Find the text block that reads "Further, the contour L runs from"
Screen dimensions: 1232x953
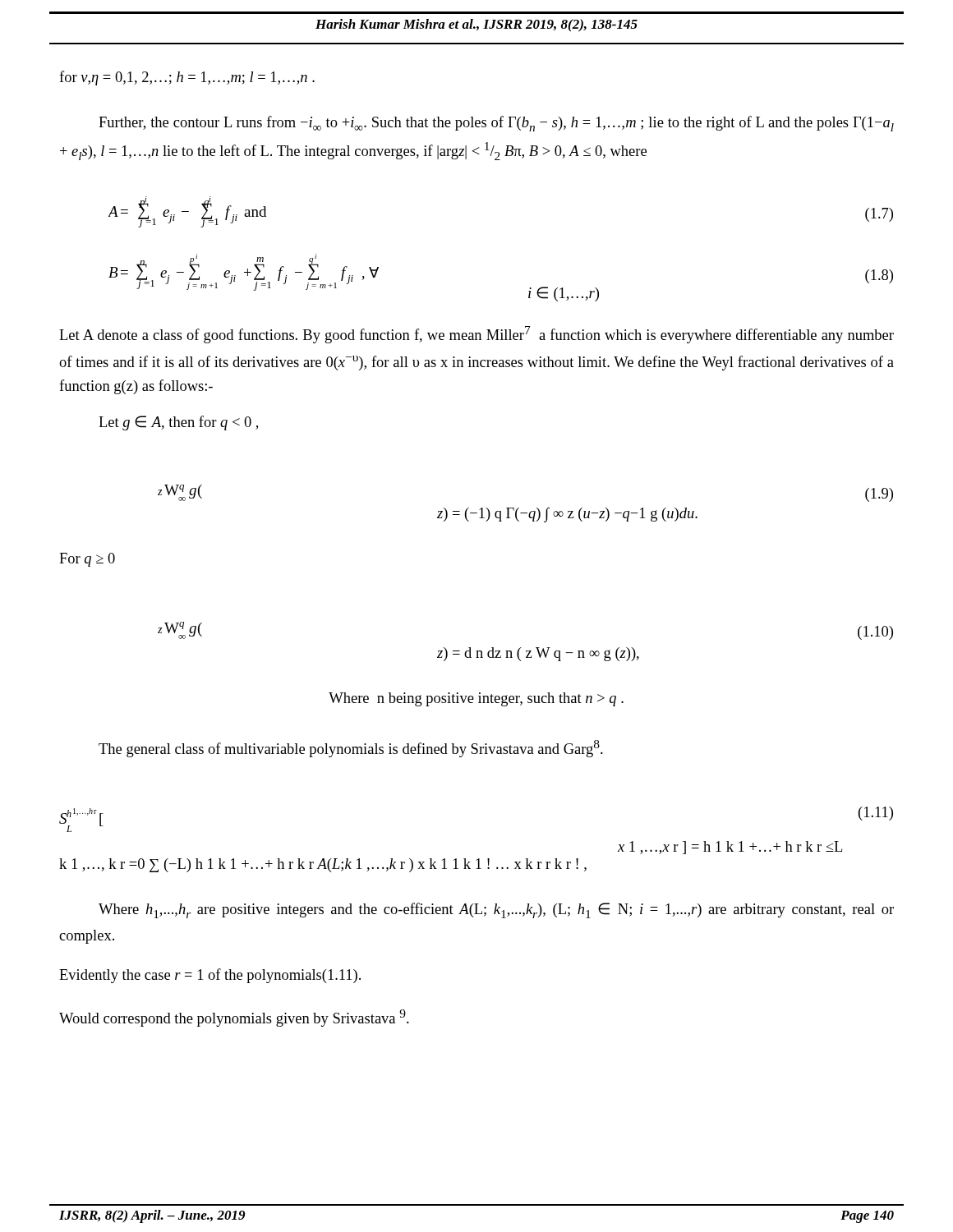coord(476,138)
